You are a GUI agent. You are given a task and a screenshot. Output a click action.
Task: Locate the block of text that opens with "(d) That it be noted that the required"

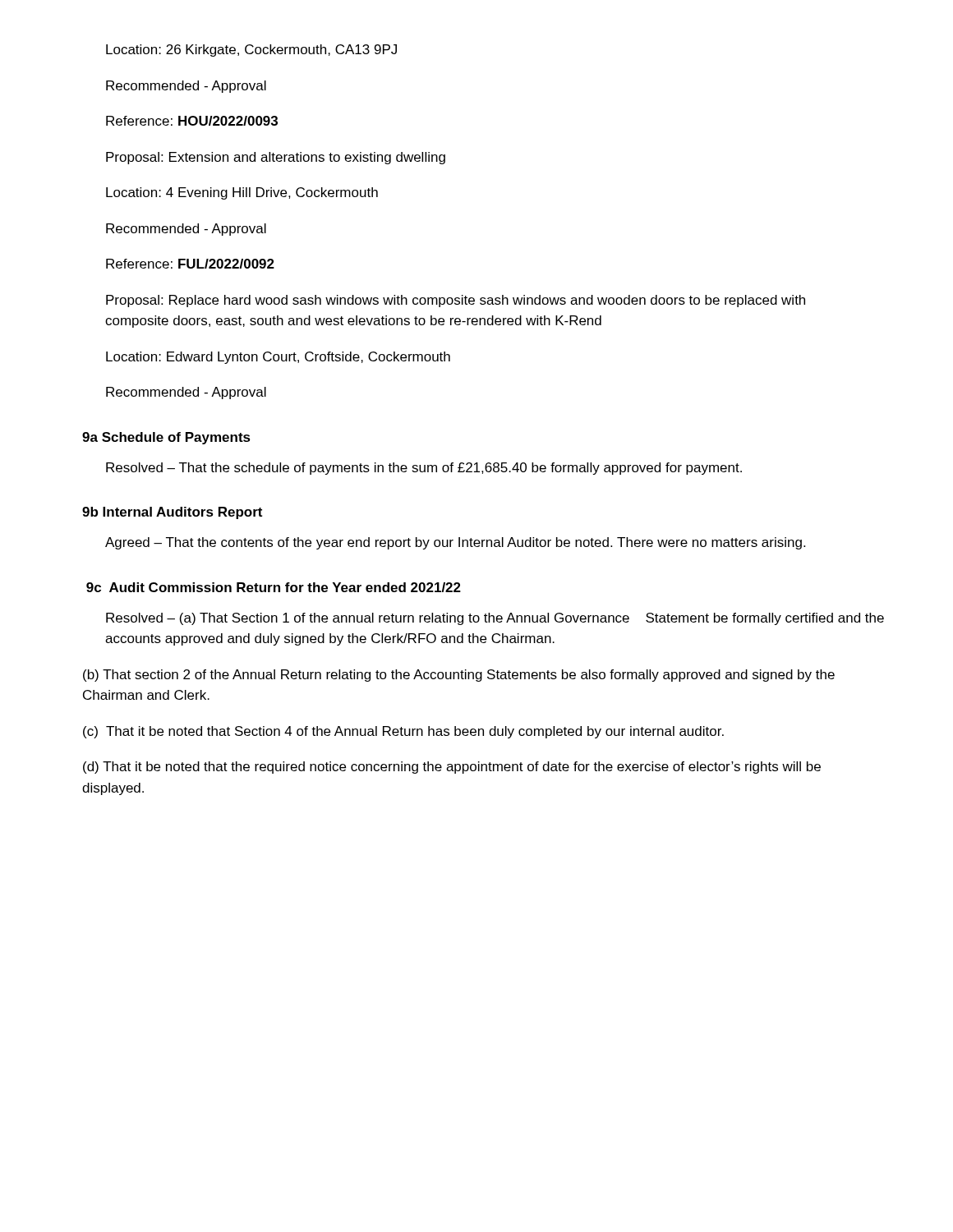coord(452,777)
